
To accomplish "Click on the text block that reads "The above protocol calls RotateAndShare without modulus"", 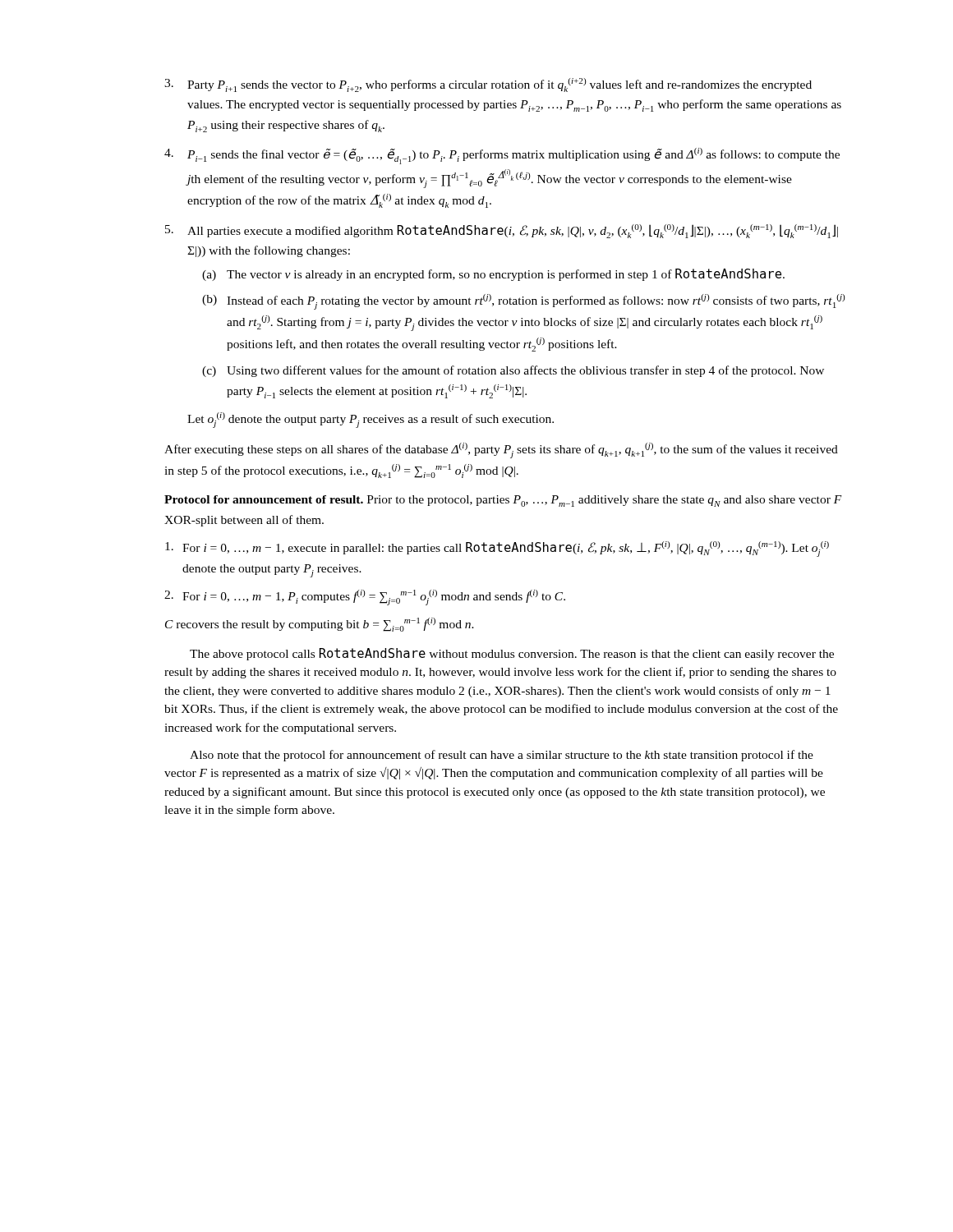I will click(505, 691).
